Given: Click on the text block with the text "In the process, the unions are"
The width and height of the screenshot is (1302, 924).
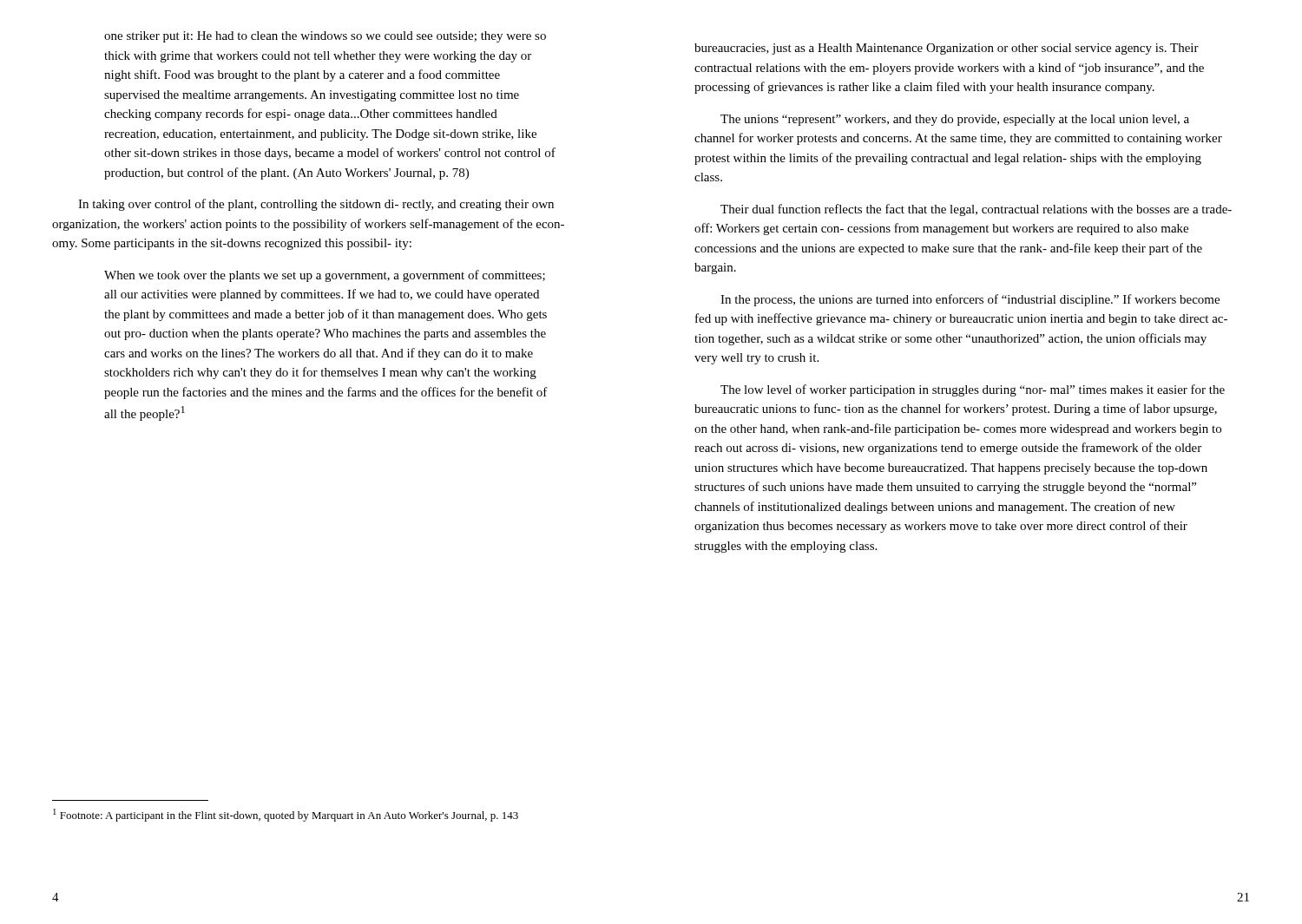Looking at the screenshot, I should pos(961,328).
